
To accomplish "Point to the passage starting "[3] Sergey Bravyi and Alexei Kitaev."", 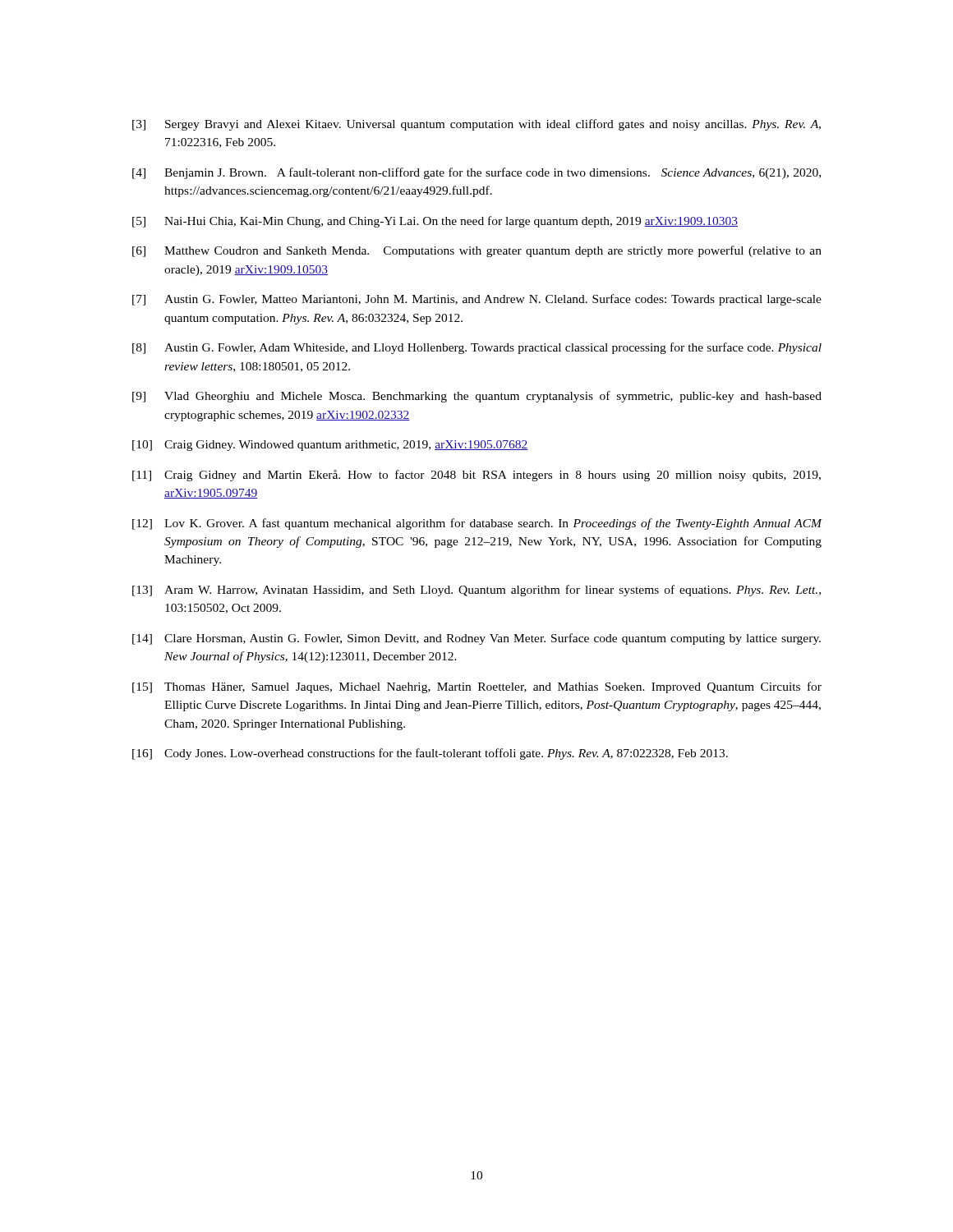I will pyautogui.click(x=476, y=133).
